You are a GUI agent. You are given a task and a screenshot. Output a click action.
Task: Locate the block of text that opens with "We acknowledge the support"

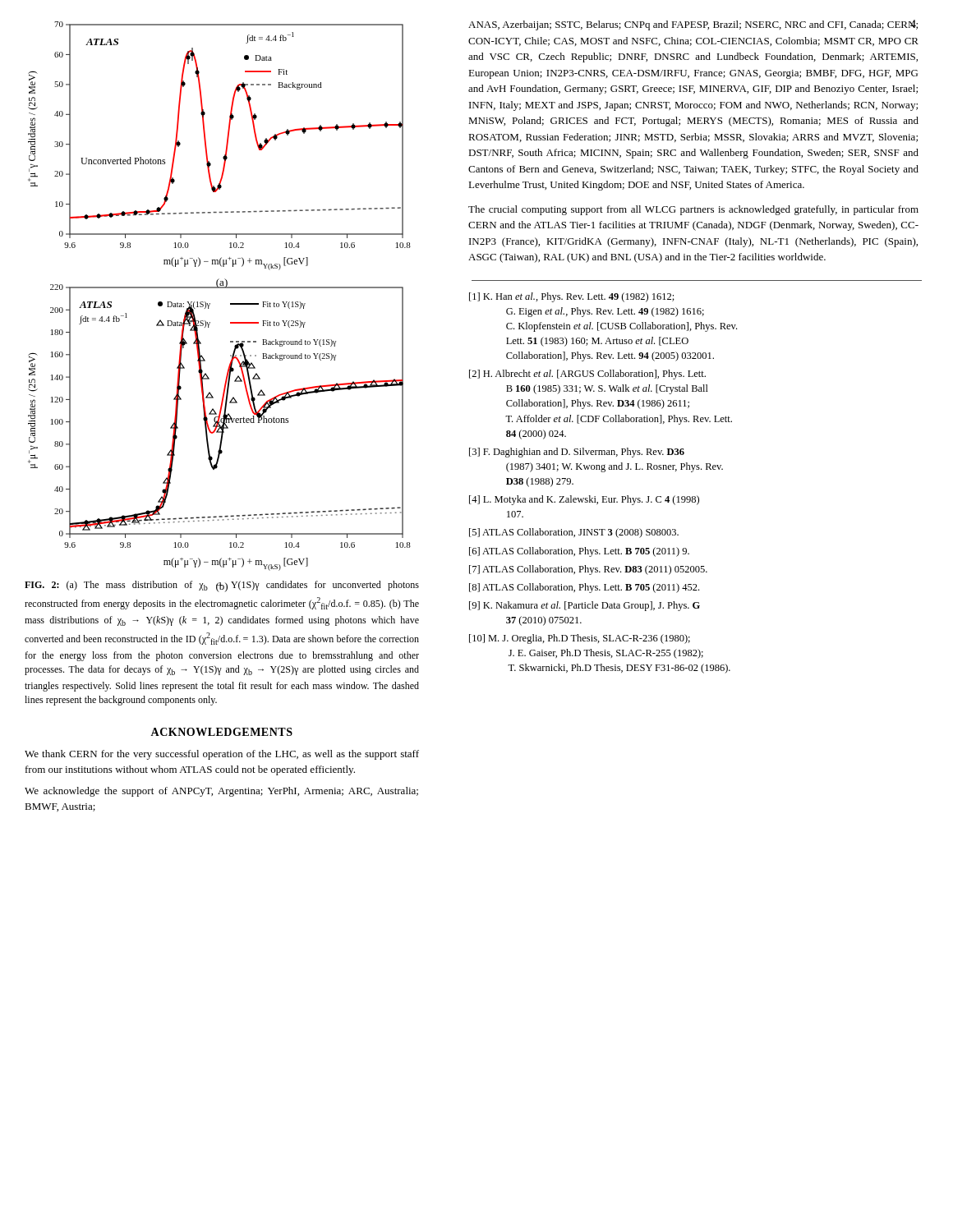222,798
